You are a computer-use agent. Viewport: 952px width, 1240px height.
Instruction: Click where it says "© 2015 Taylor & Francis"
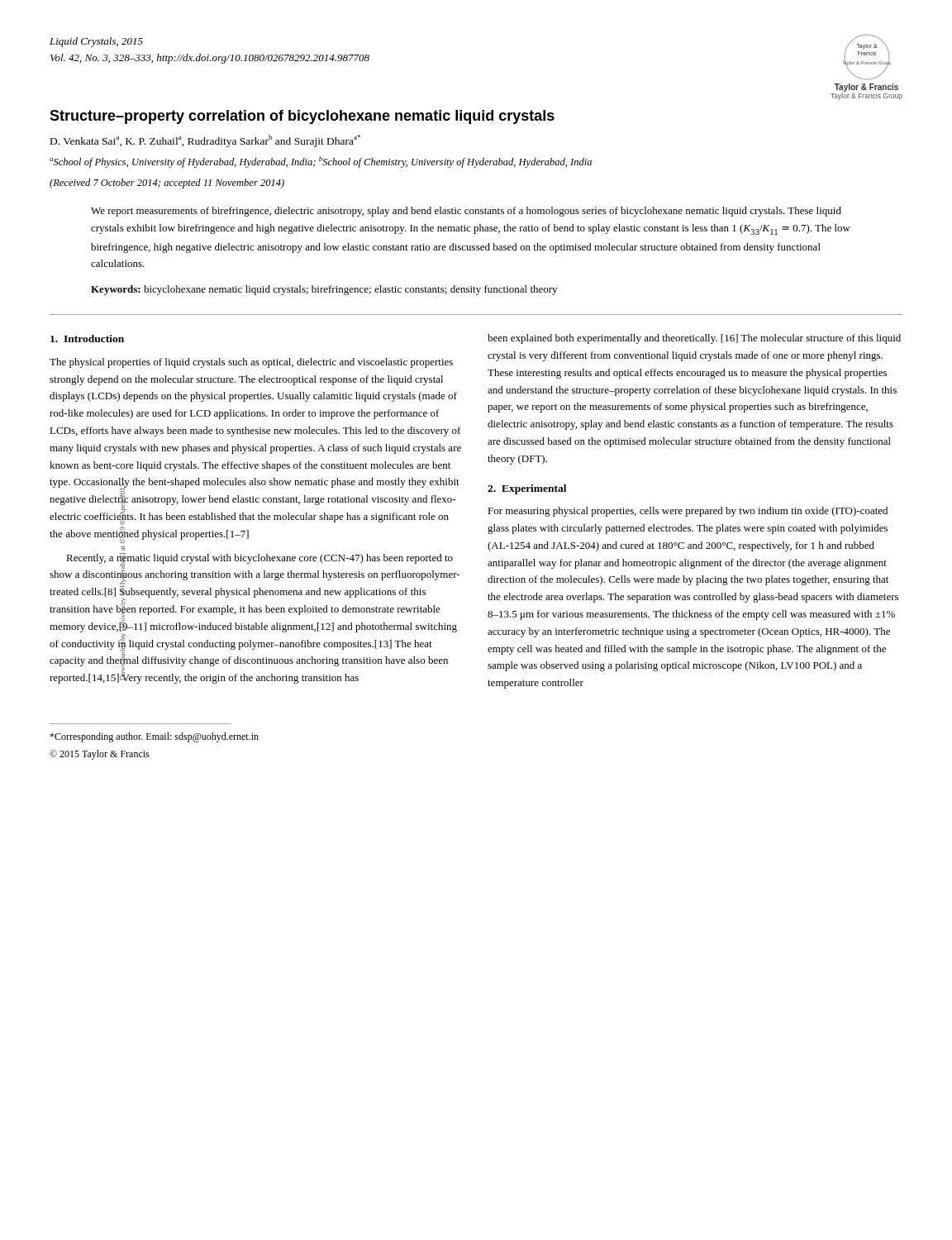coord(99,754)
